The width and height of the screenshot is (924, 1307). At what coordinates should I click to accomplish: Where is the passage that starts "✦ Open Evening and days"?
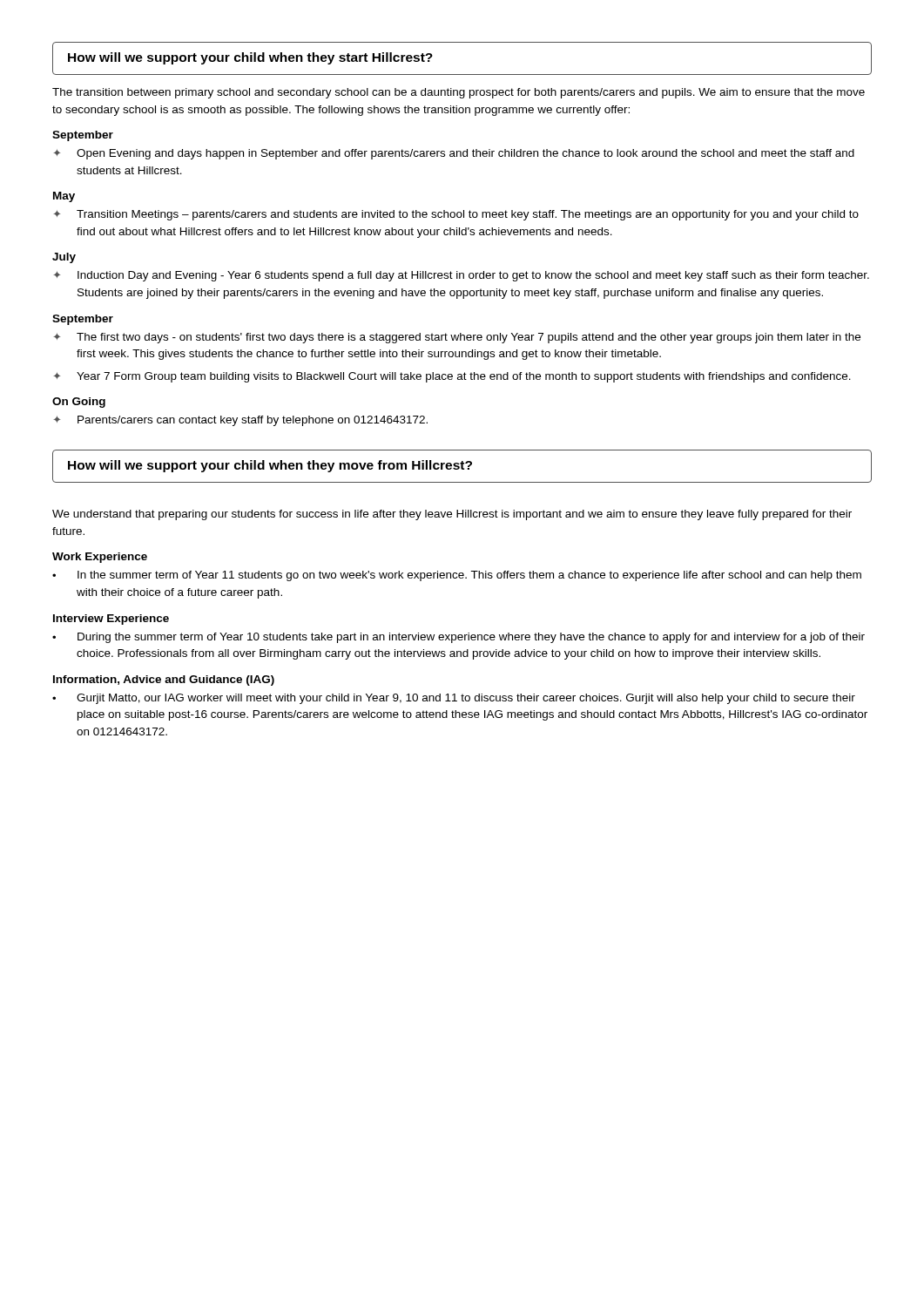click(x=462, y=162)
